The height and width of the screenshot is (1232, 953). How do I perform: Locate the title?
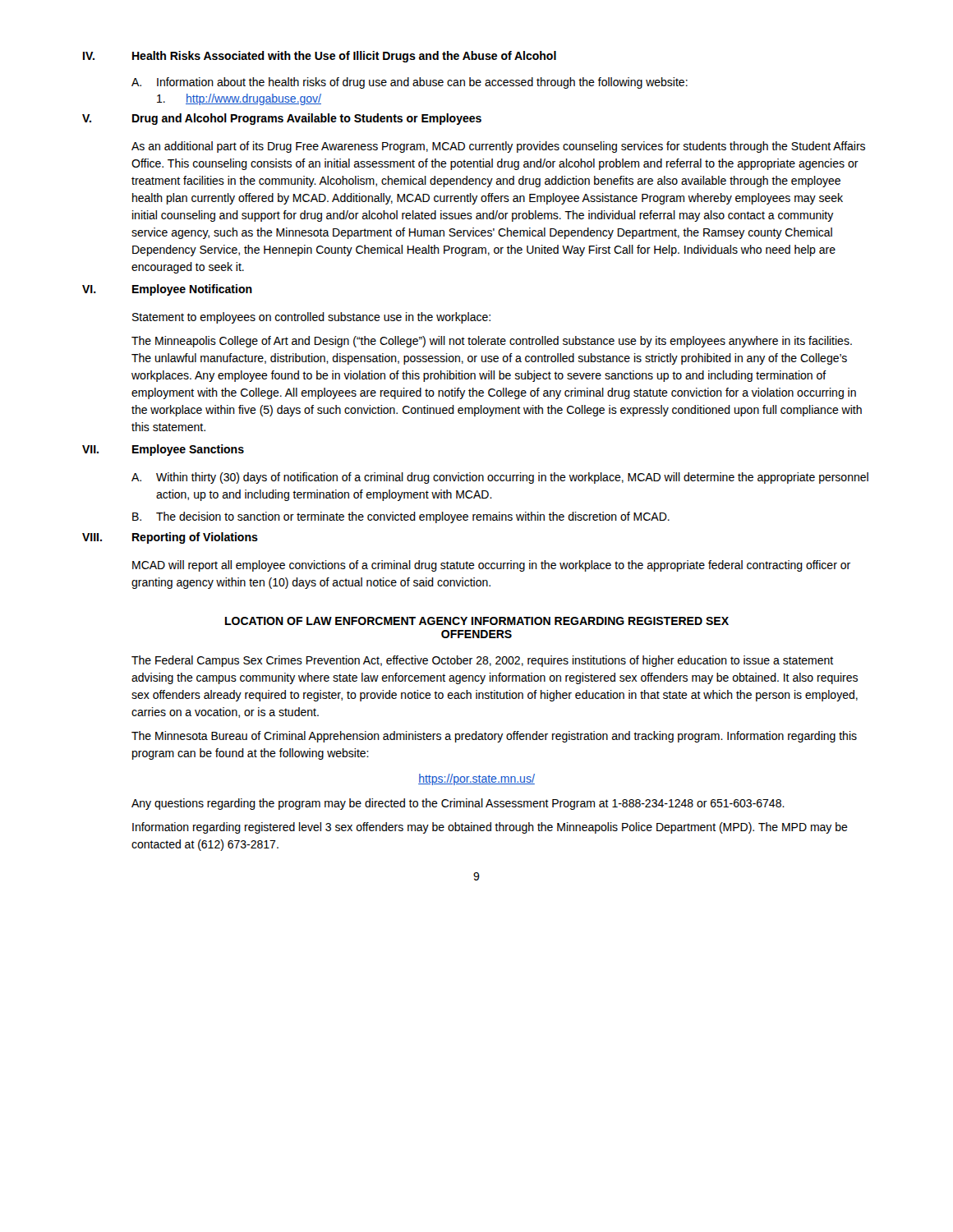pos(476,628)
